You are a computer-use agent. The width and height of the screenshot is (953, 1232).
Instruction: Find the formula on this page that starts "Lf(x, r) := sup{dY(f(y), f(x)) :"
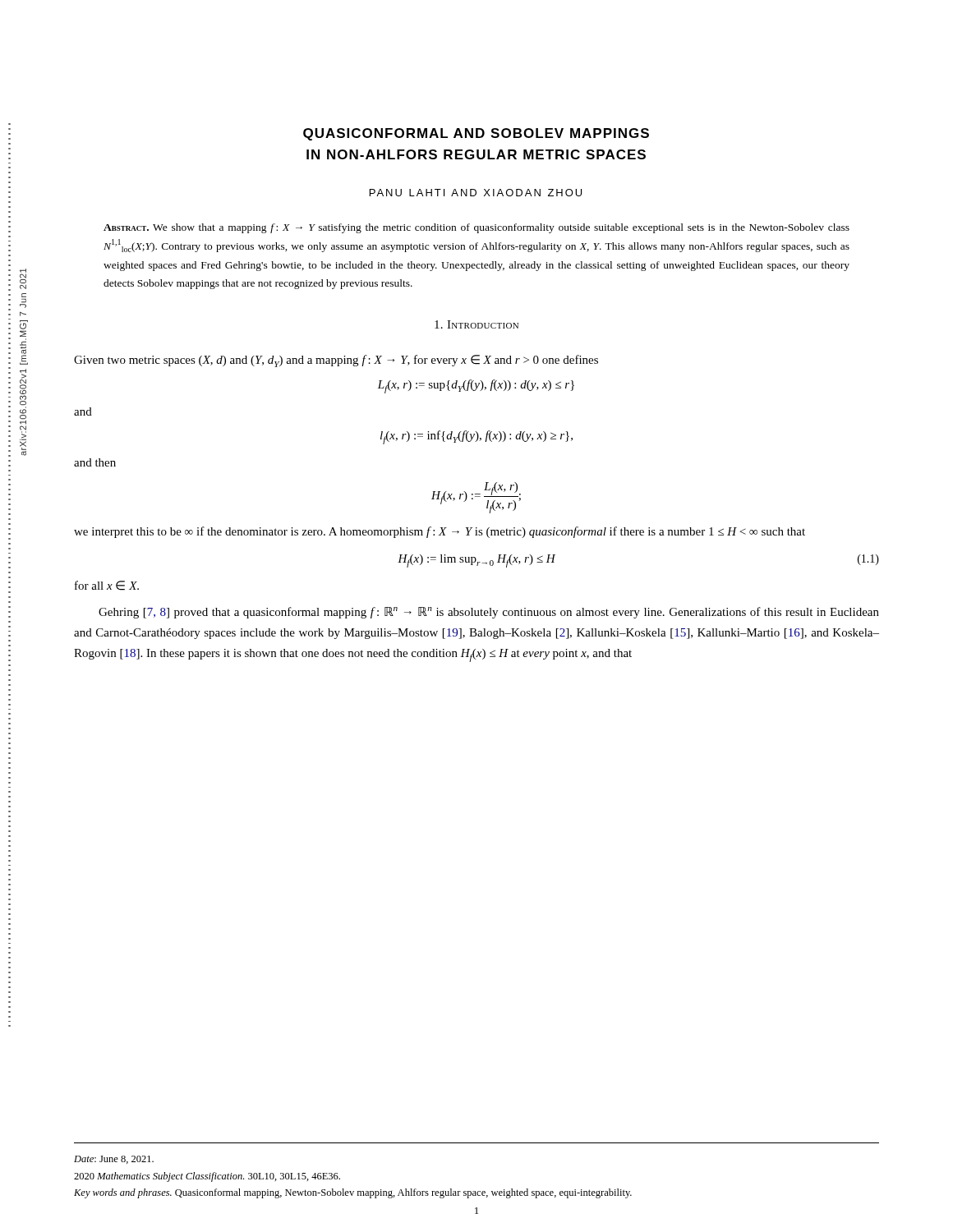coord(476,386)
